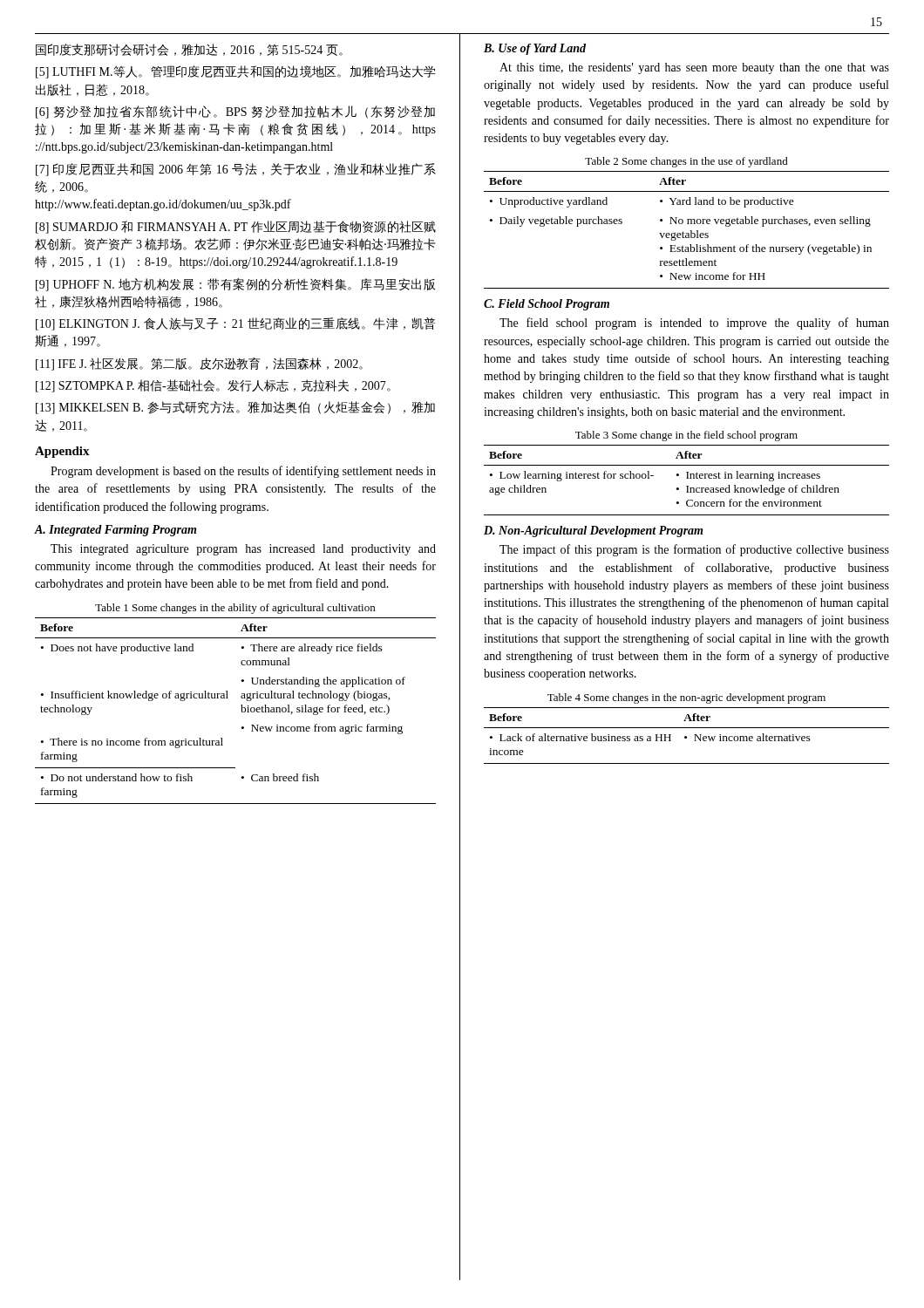Locate the table with the text "• Lack of"
Image resolution: width=924 pixels, height=1308 pixels.
(686, 735)
